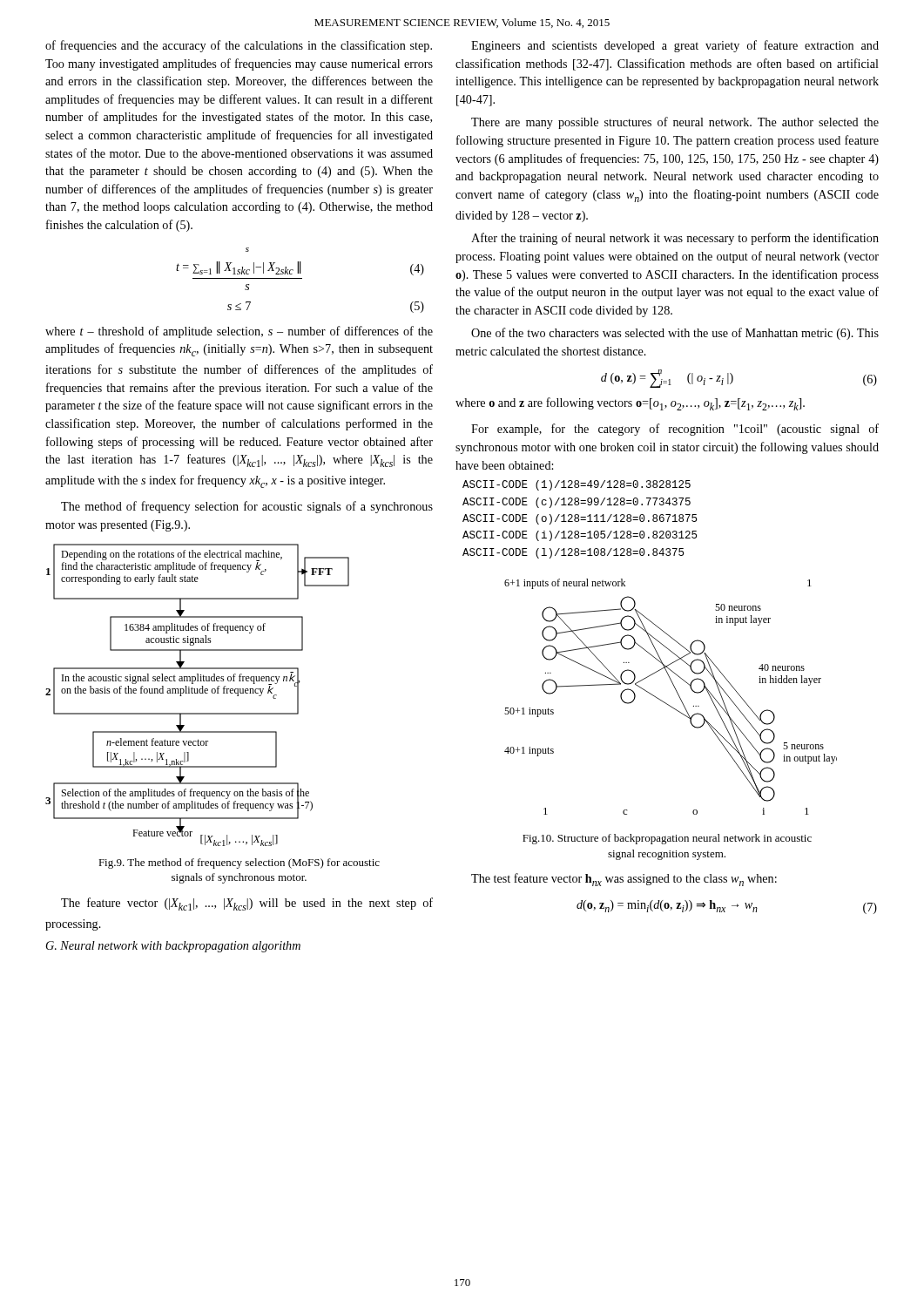Screen dimensions: 1307x924
Task: Point to the block beginning "where o and z are following vectors"
Action: point(667,434)
